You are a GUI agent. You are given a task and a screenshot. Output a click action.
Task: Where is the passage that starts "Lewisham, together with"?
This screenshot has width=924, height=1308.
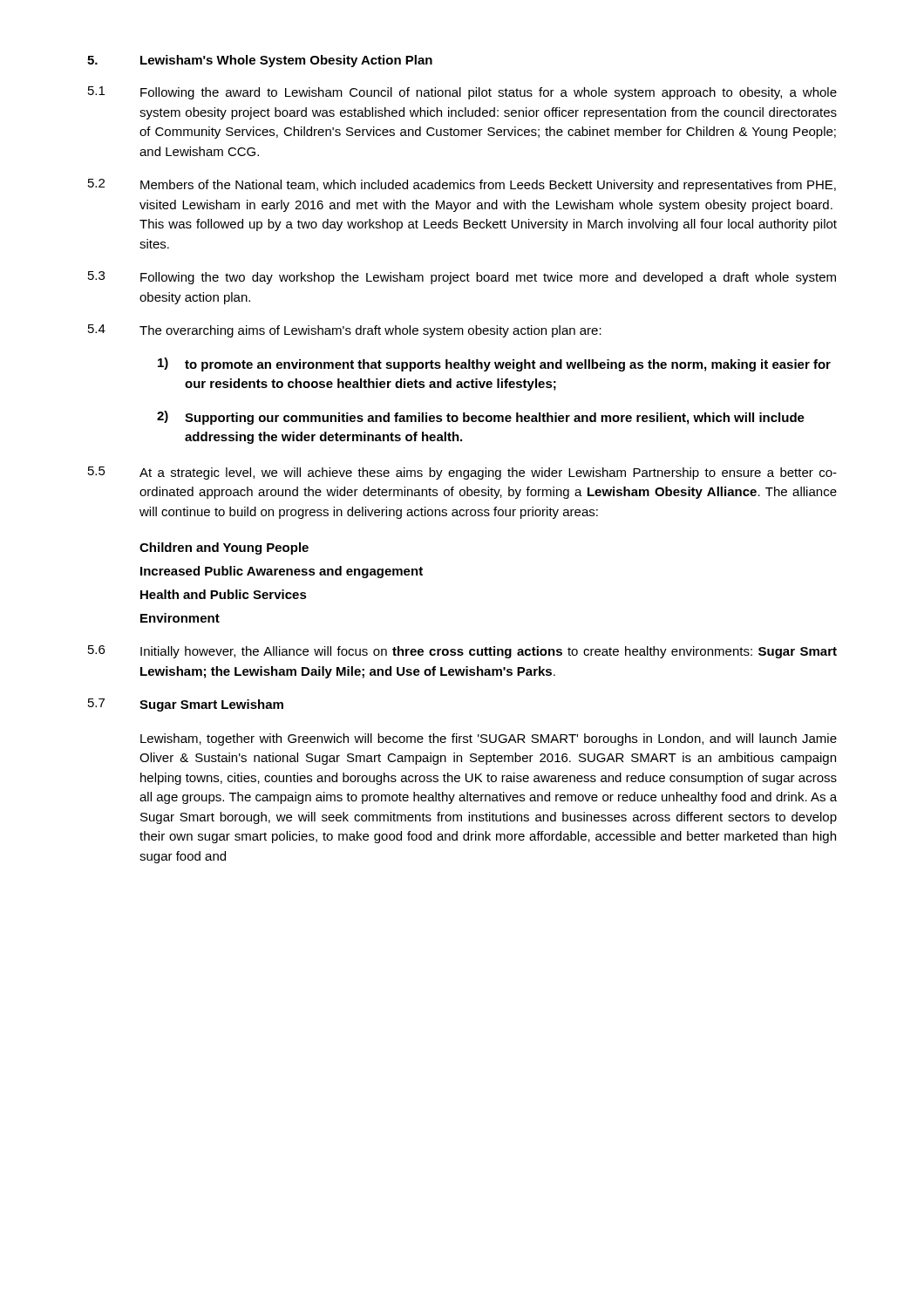point(488,797)
